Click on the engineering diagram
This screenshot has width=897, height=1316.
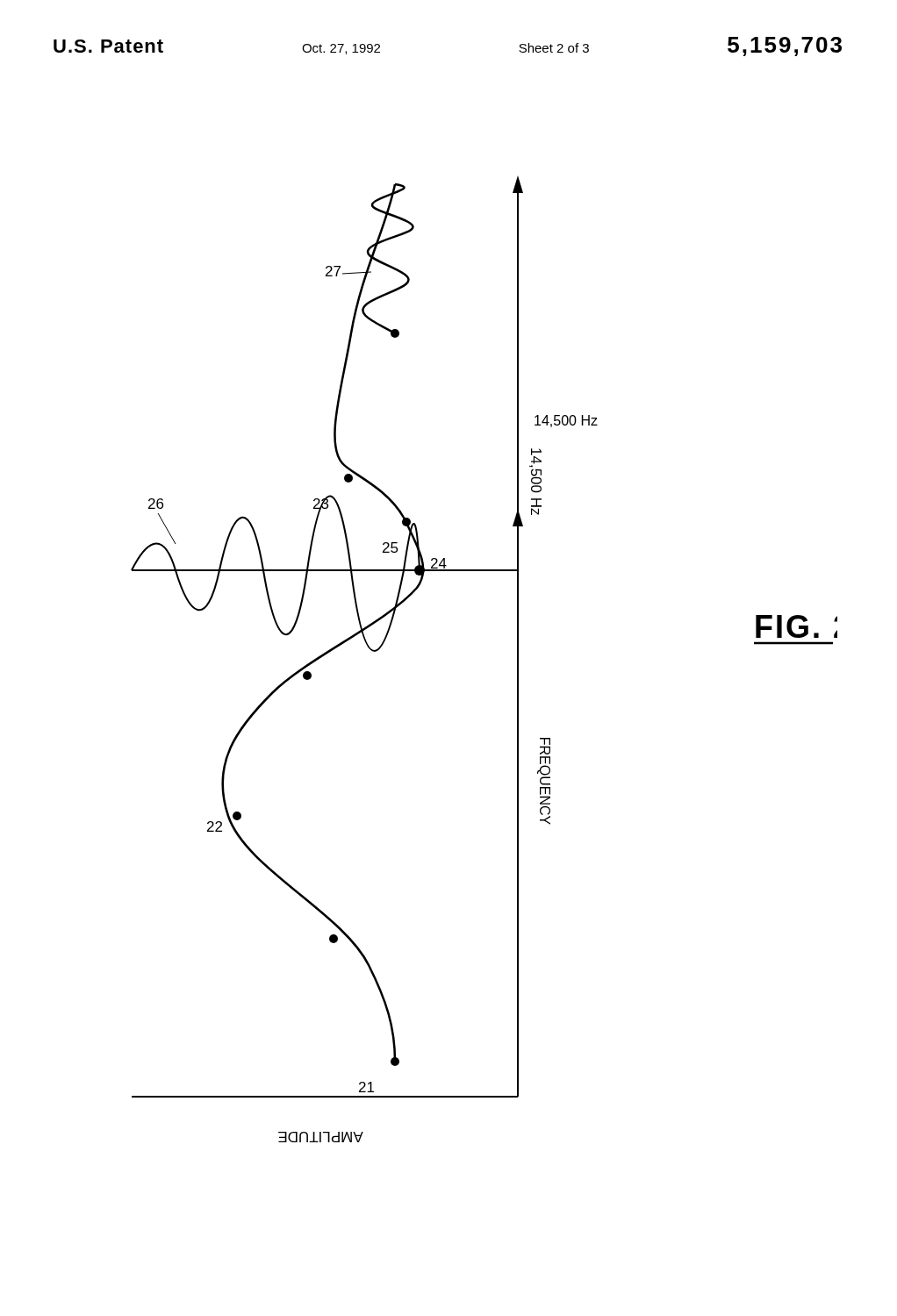point(448,662)
